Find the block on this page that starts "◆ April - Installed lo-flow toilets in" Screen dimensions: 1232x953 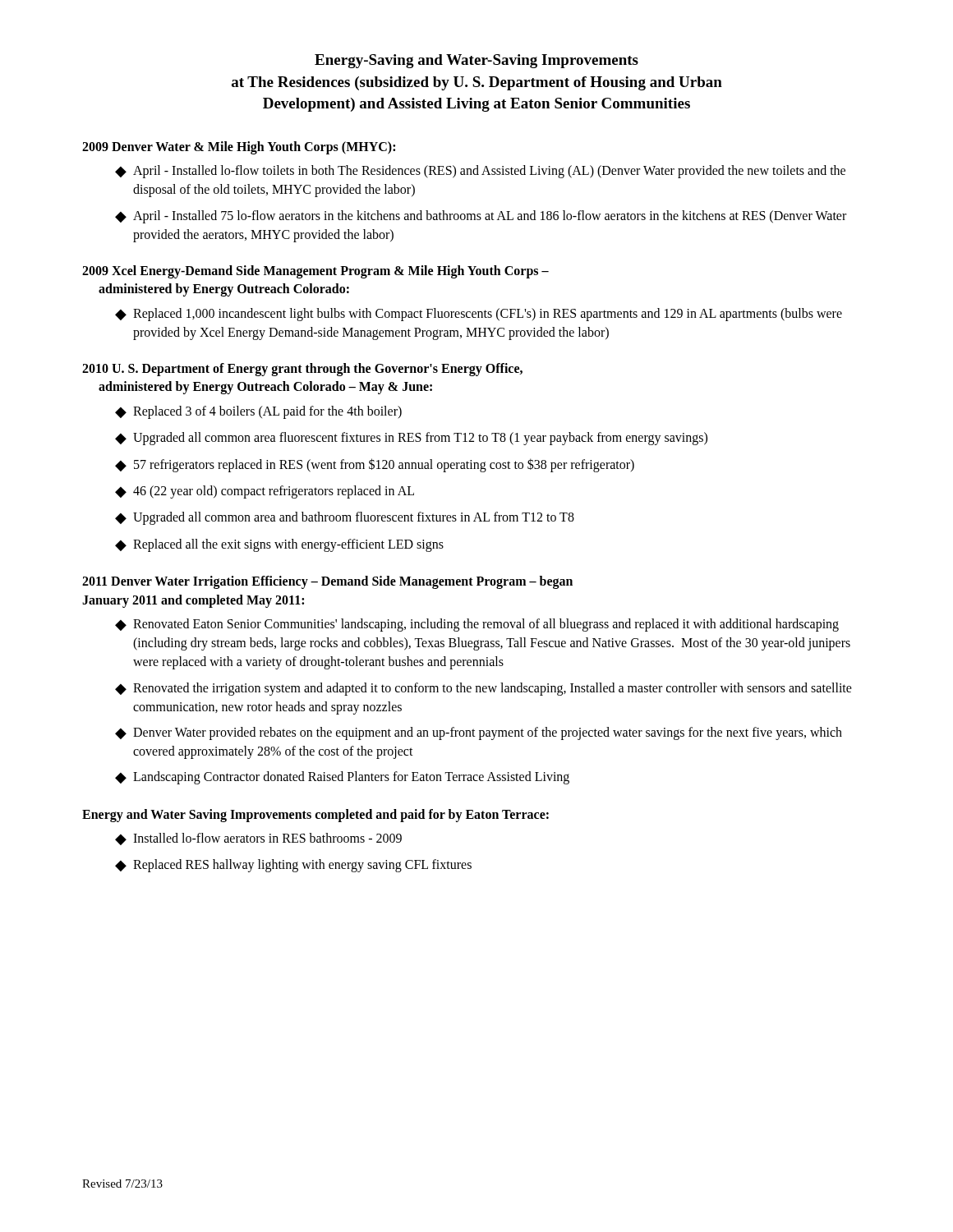(x=493, y=180)
